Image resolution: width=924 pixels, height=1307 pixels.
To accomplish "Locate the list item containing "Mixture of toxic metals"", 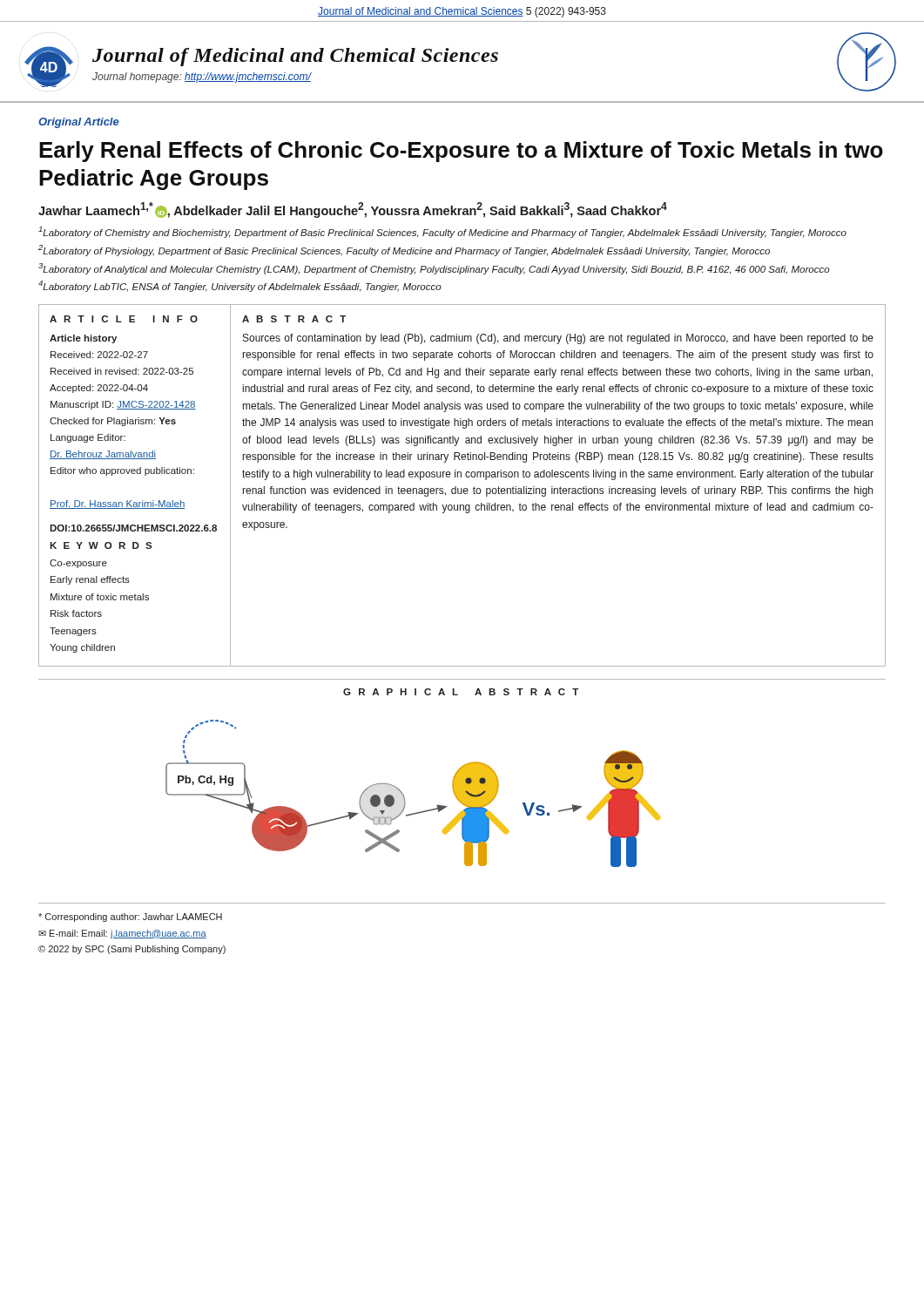I will click(x=99, y=597).
